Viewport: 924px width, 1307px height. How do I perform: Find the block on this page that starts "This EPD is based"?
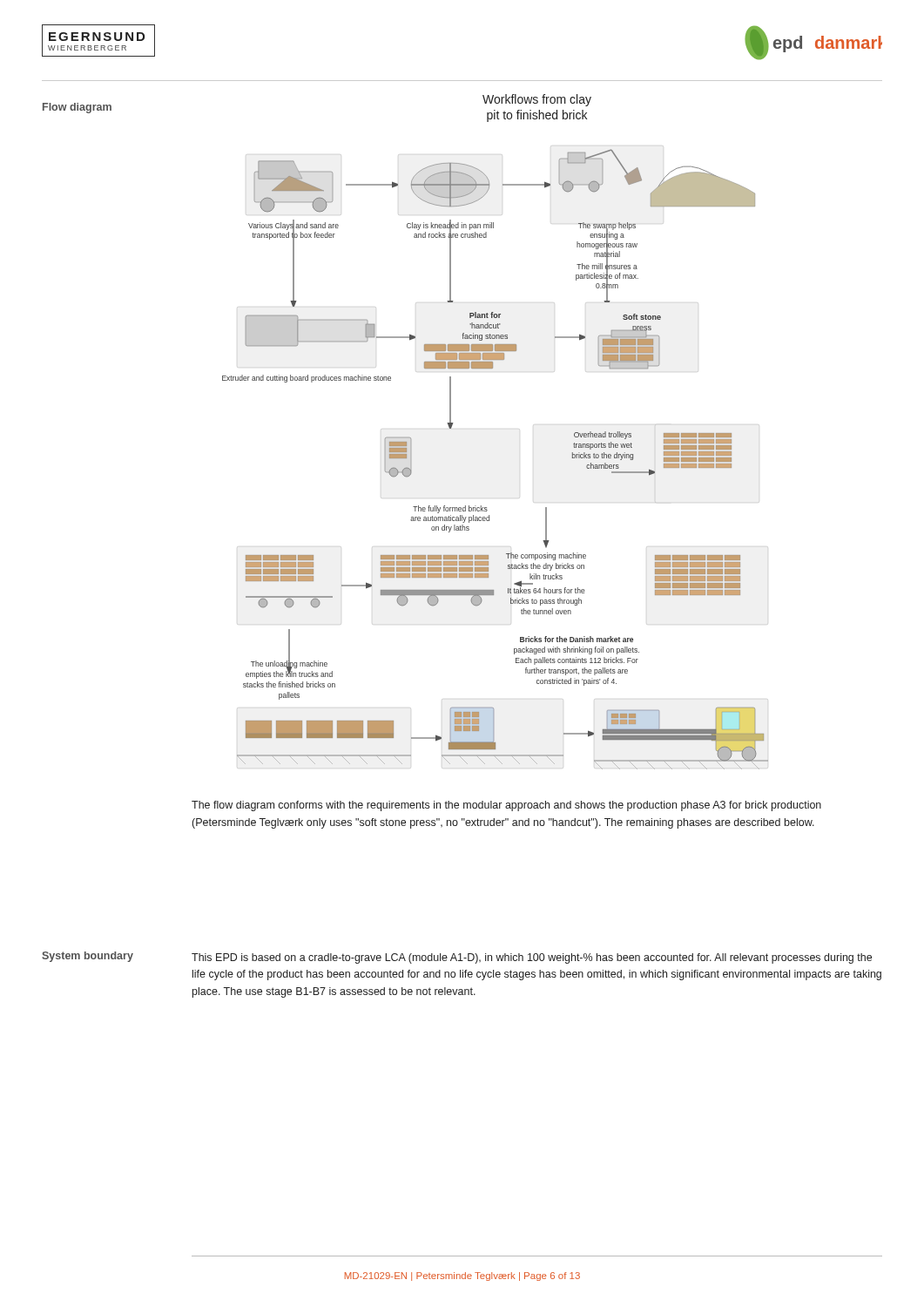pyautogui.click(x=537, y=974)
